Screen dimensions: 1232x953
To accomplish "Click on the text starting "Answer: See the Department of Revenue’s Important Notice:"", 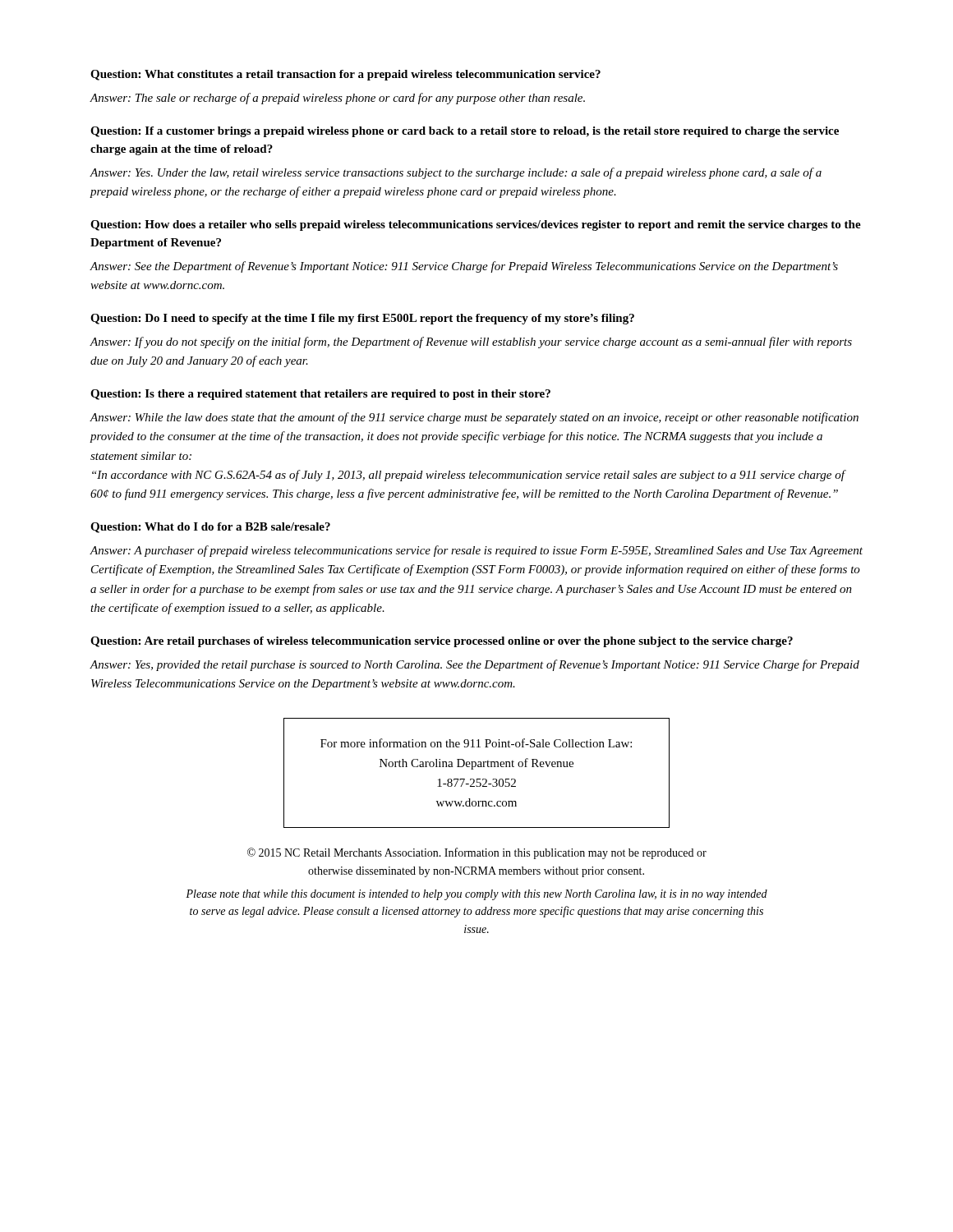I will click(x=464, y=275).
